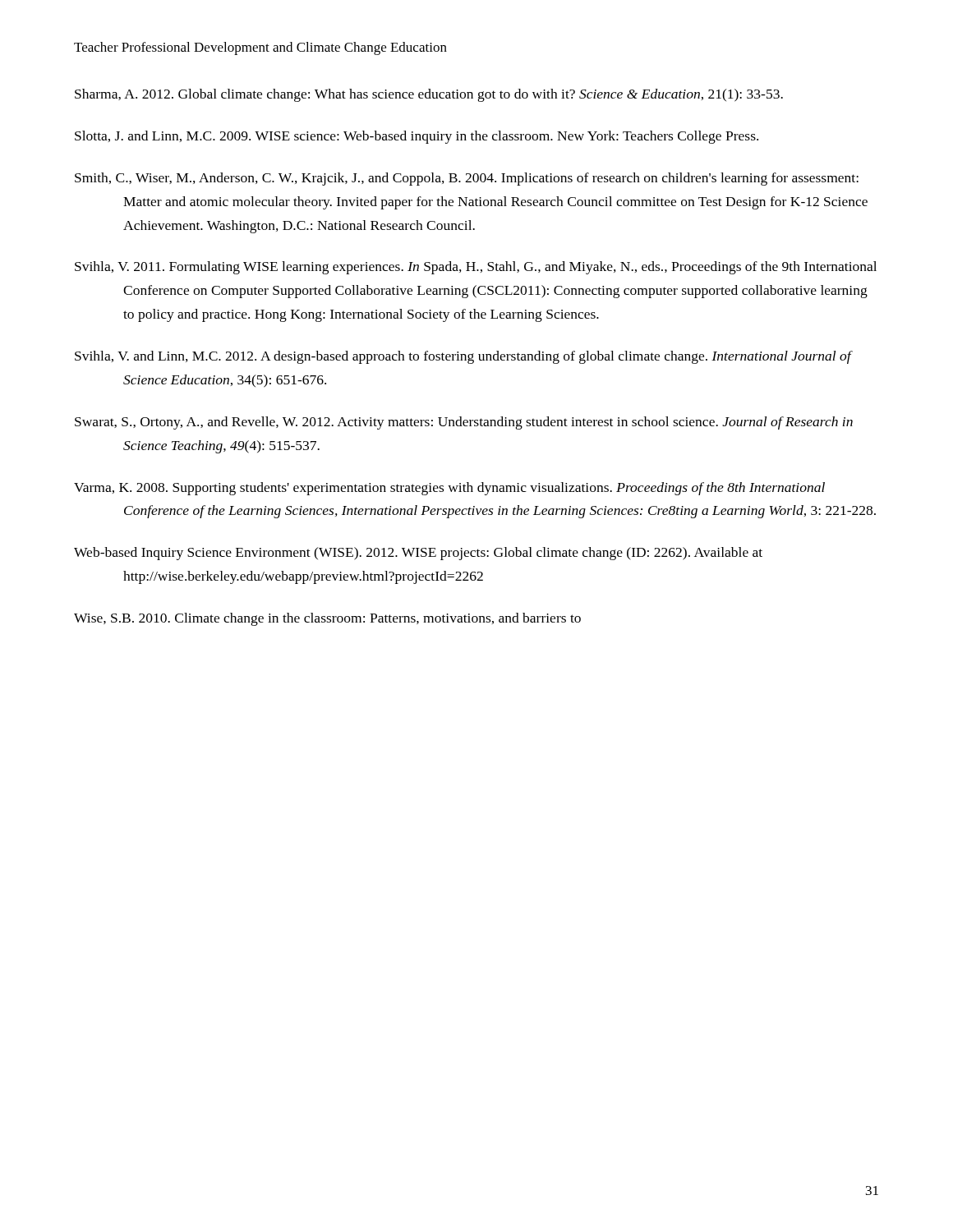
Task: Locate the list item that says "Web-based Inquiry Science Environment (WISE)."
Action: coord(418,564)
